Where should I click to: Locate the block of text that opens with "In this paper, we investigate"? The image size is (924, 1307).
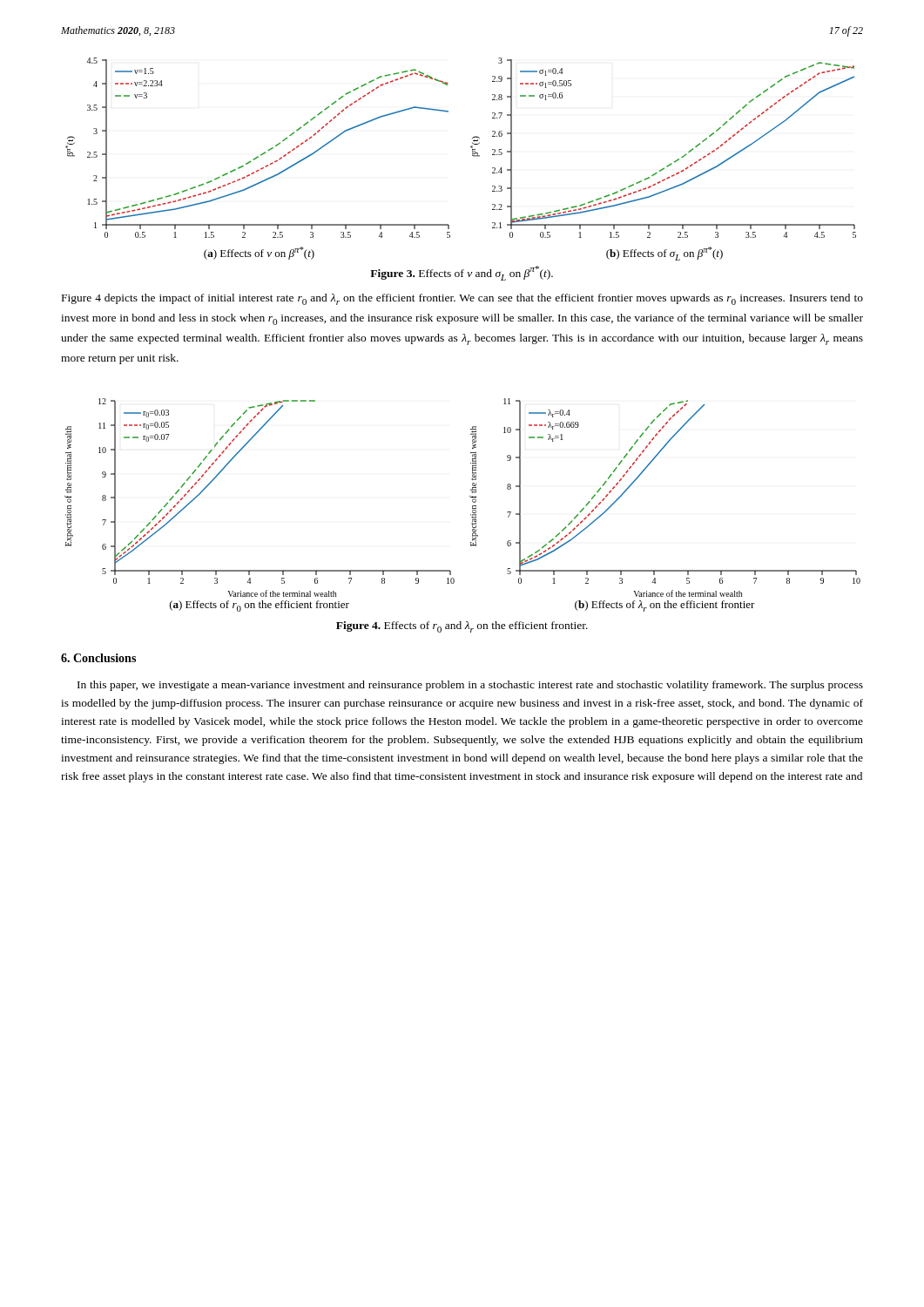pyautogui.click(x=462, y=730)
